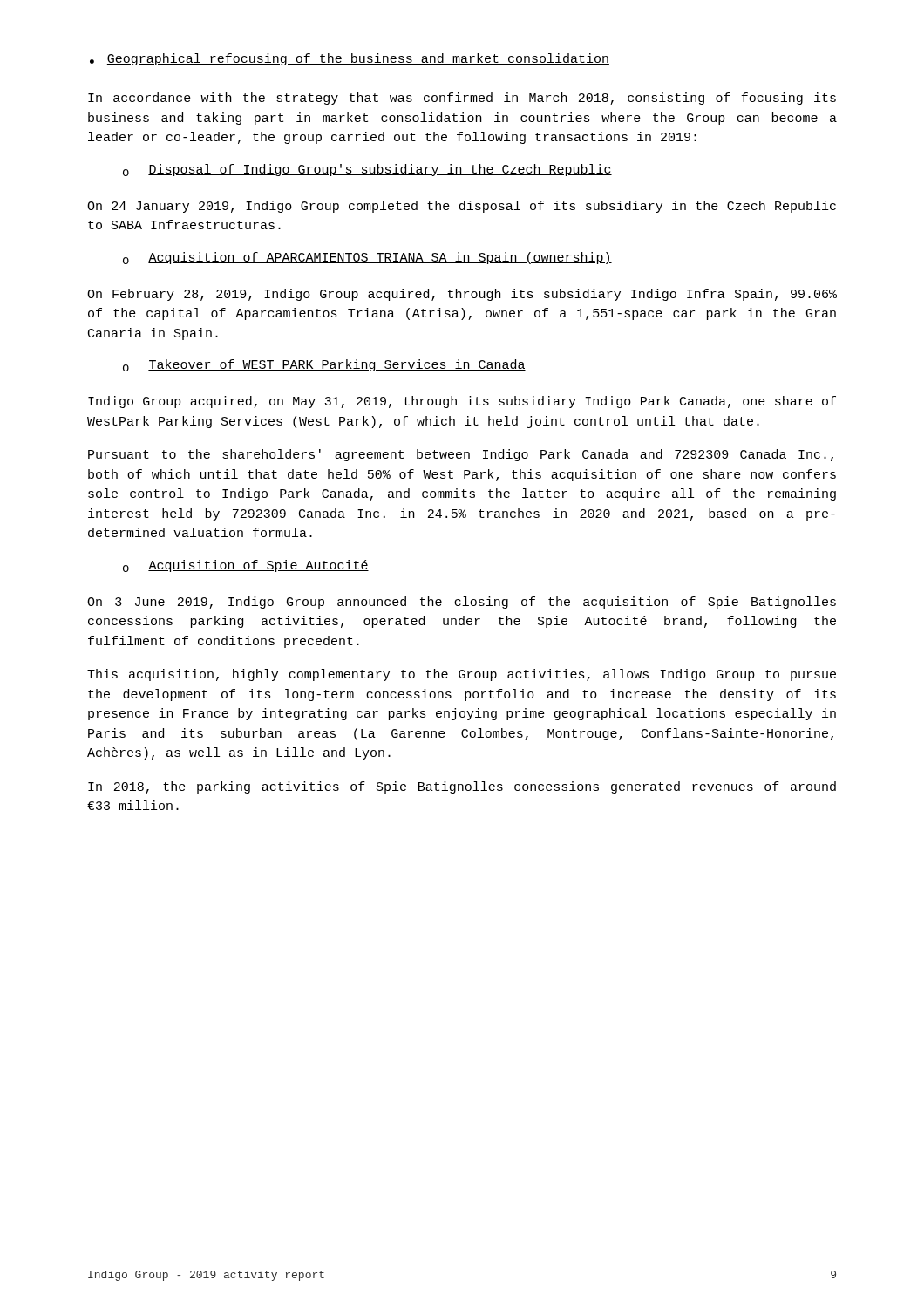
Task: Locate the list item that says "• Geographical refocusing of the business and"
Action: [348, 63]
